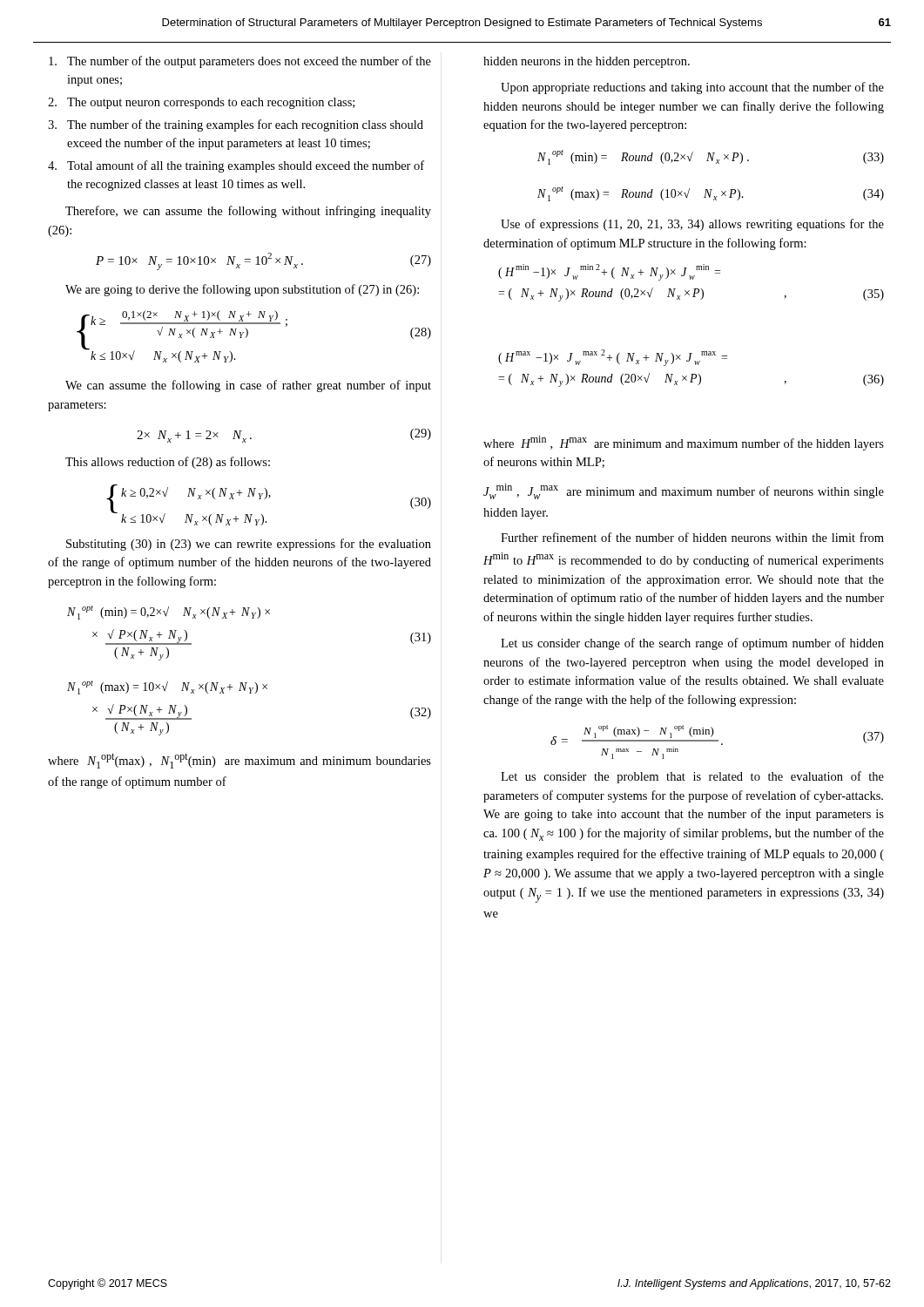Viewport: 924px width, 1307px height.
Task: Point to the block beginning "where Hmin , Hmax are minimum and"
Action: [x=684, y=451]
